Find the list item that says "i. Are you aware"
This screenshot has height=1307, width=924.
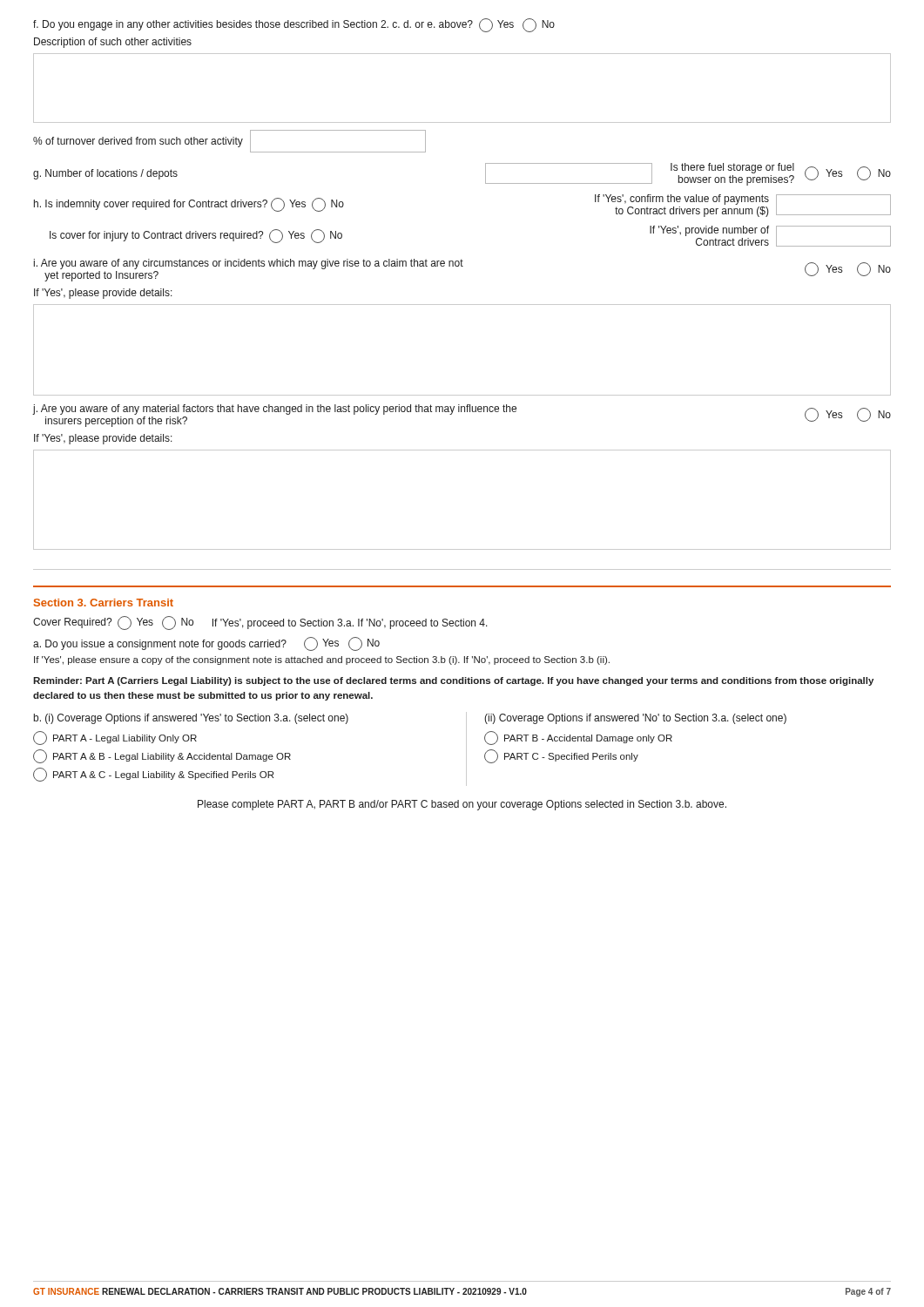(x=117, y=271)
